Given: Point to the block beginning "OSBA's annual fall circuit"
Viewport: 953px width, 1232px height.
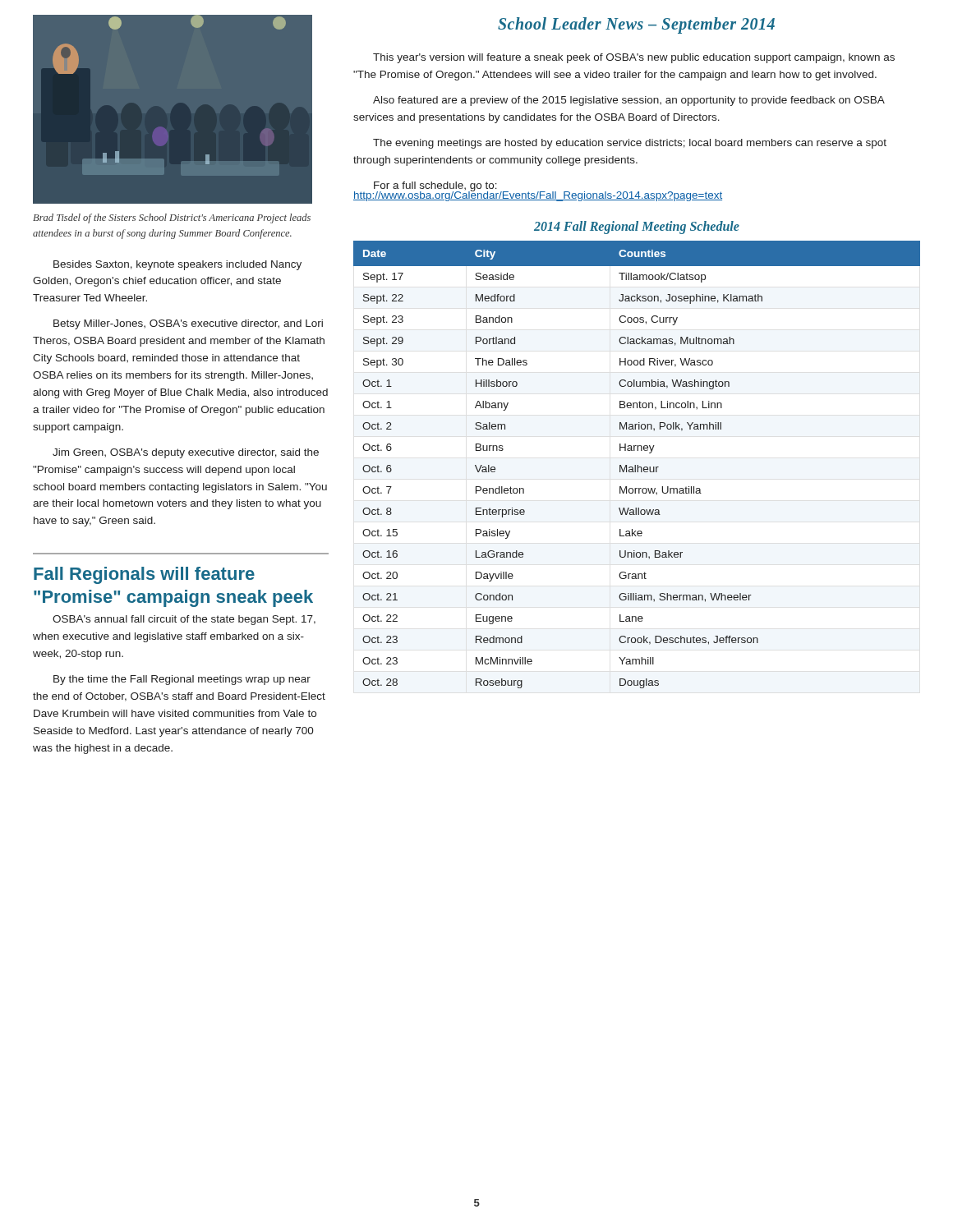Looking at the screenshot, I should [181, 637].
